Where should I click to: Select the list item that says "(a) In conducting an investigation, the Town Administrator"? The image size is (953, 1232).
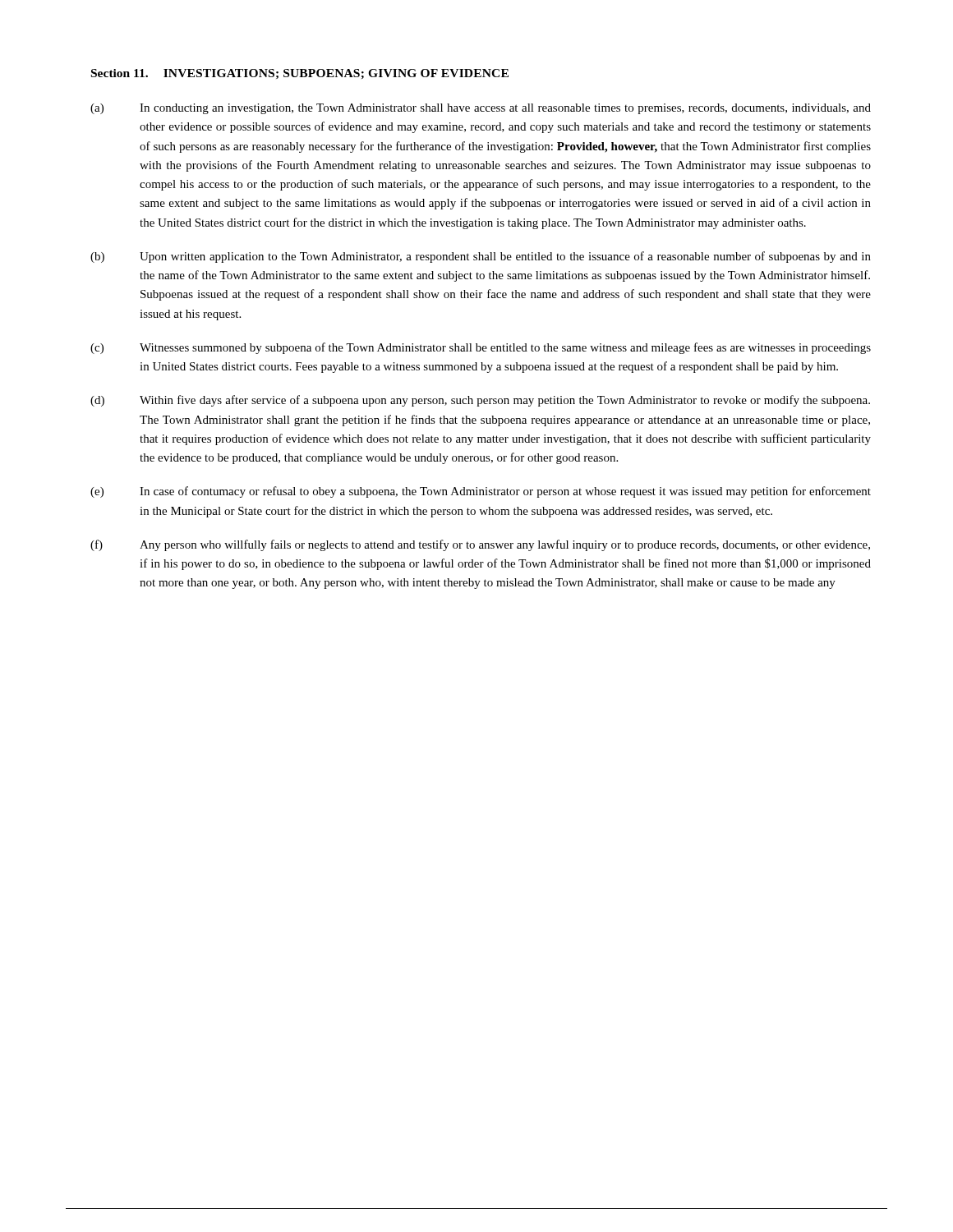click(481, 165)
